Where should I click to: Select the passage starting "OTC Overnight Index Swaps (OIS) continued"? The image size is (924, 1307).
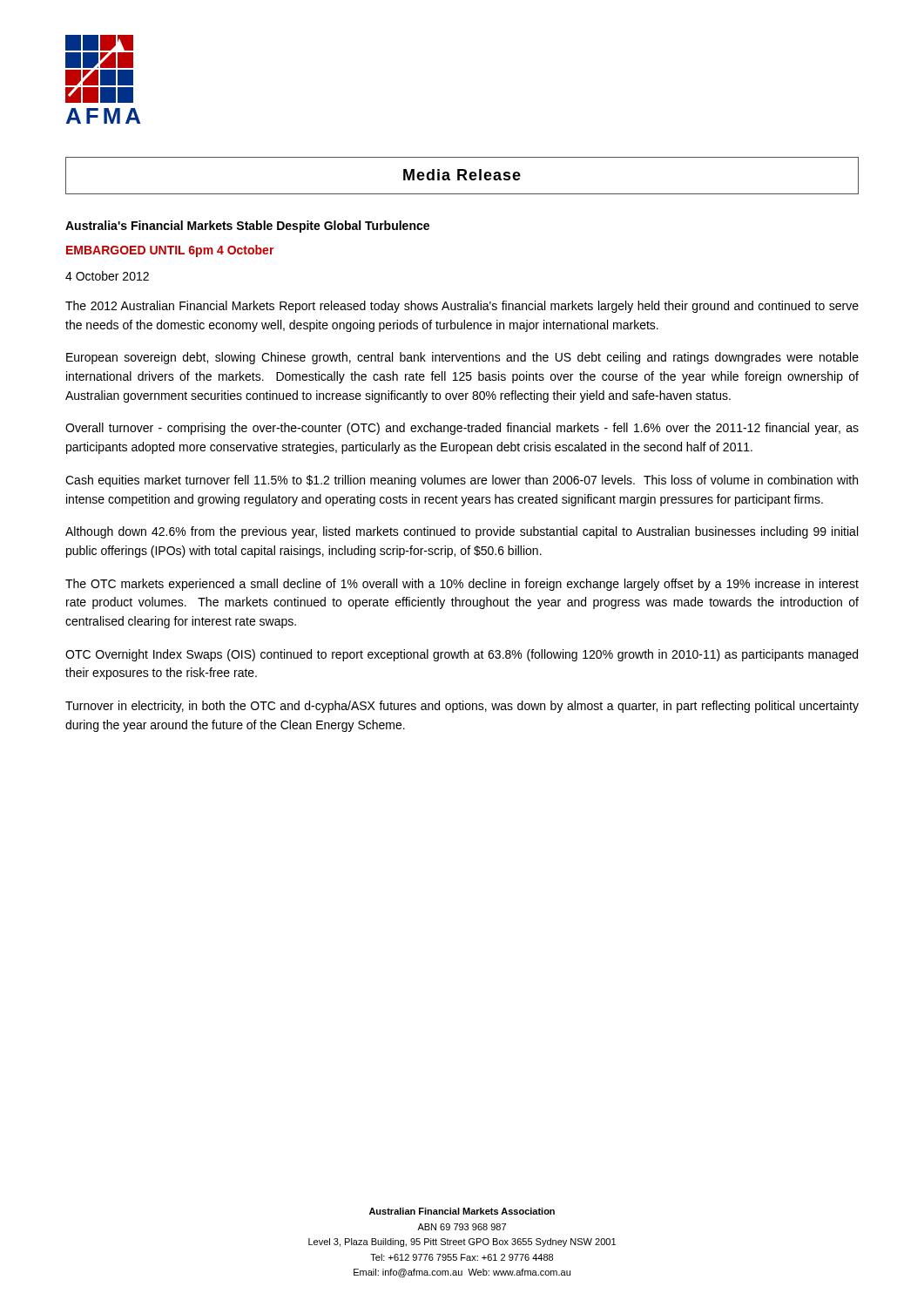tap(462, 663)
